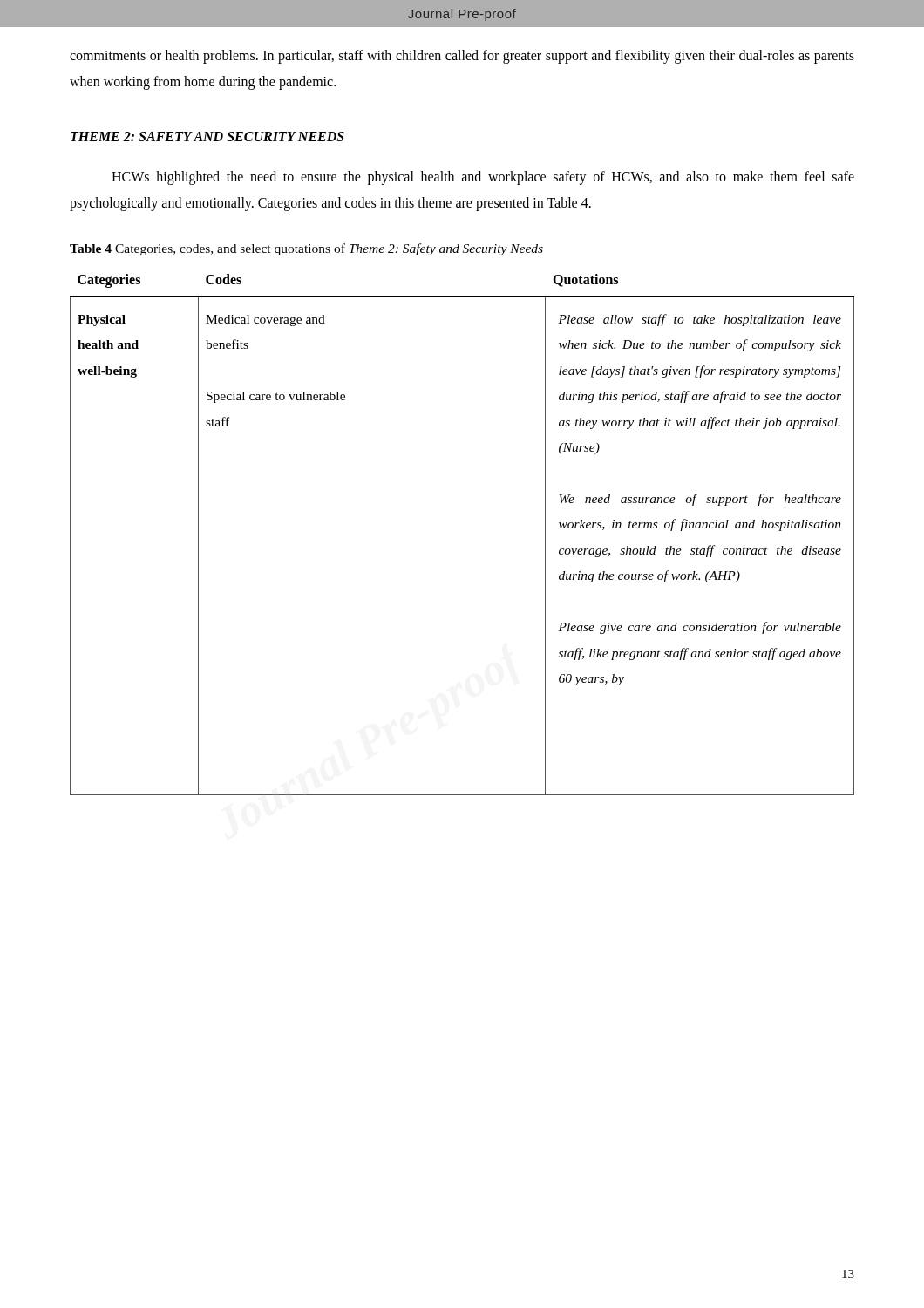This screenshot has height=1308, width=924.
Task: Find the table
Action: pos(462,531)
